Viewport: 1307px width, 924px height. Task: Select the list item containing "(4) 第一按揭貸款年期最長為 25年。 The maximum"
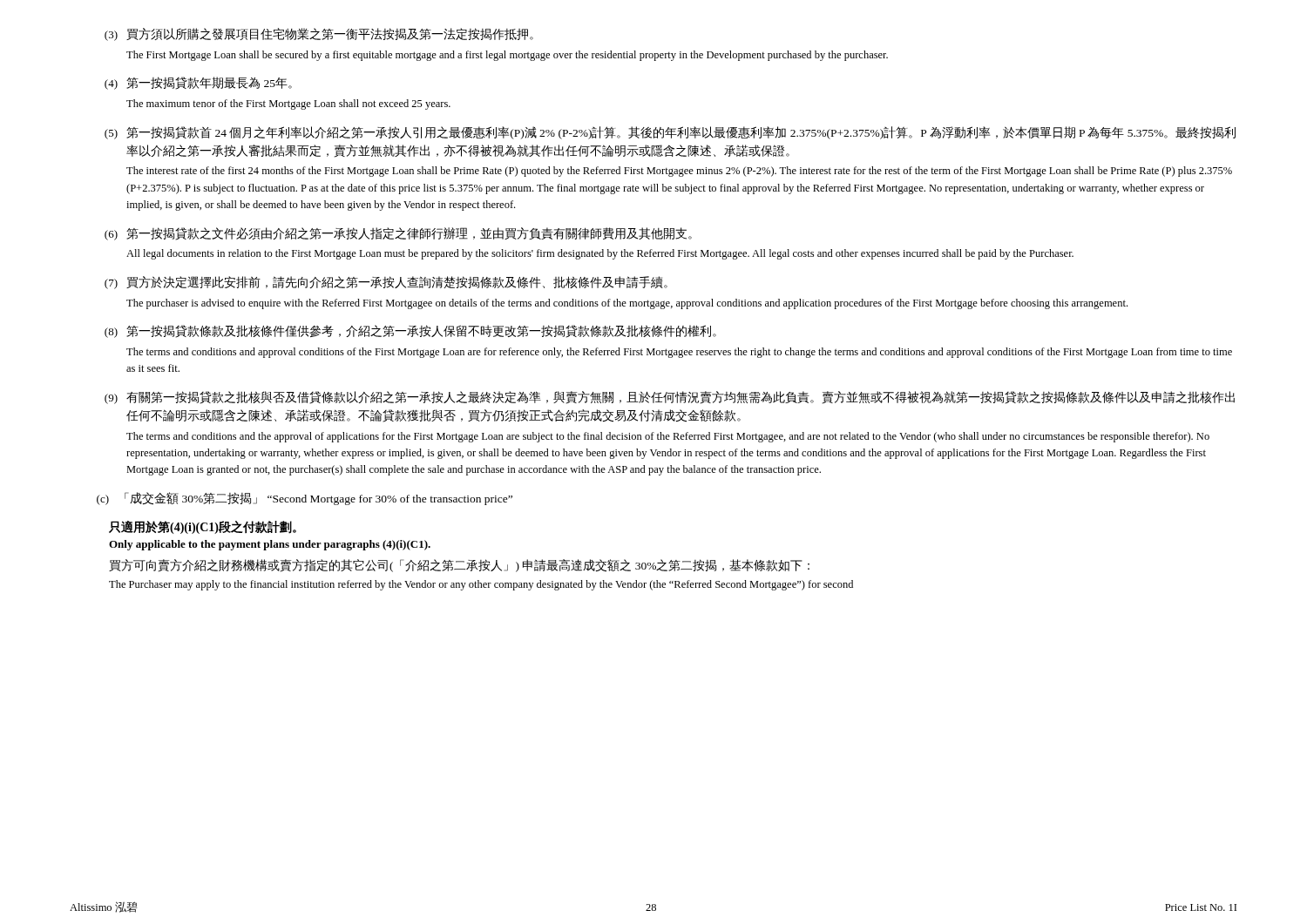(198, 83)
